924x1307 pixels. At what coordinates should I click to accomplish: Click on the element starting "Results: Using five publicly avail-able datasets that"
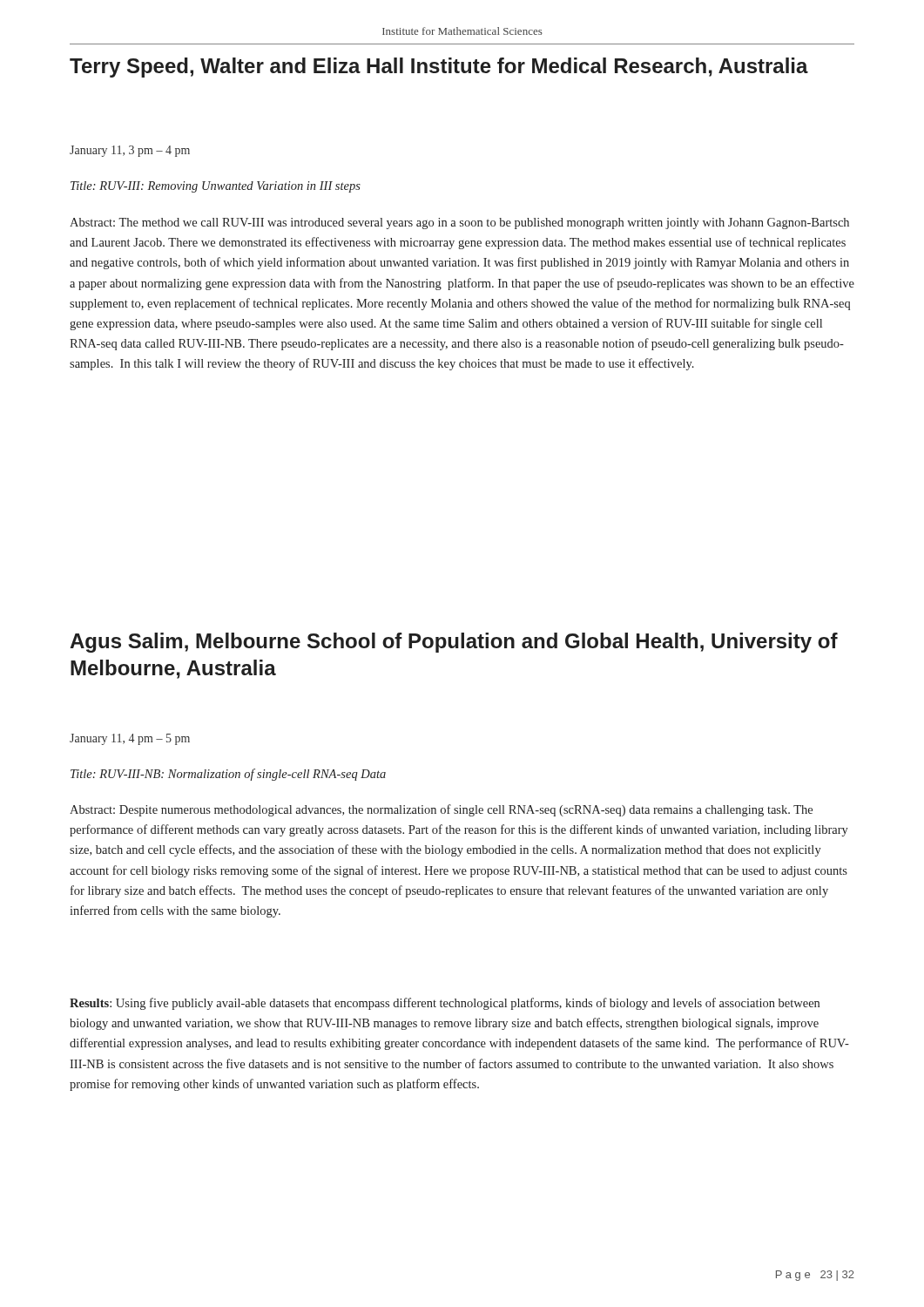point(459,1043)
